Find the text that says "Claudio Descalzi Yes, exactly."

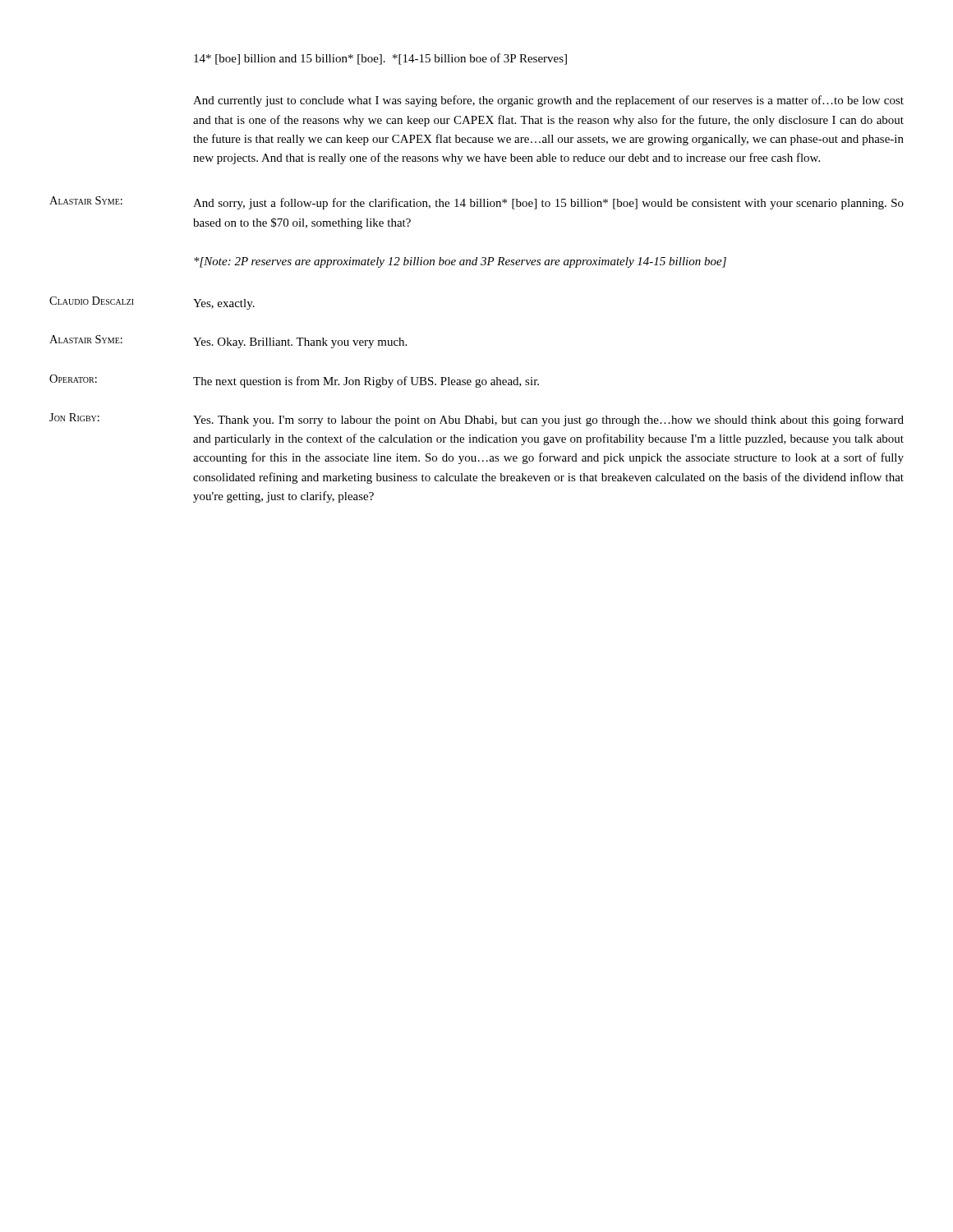coord(86,304)
